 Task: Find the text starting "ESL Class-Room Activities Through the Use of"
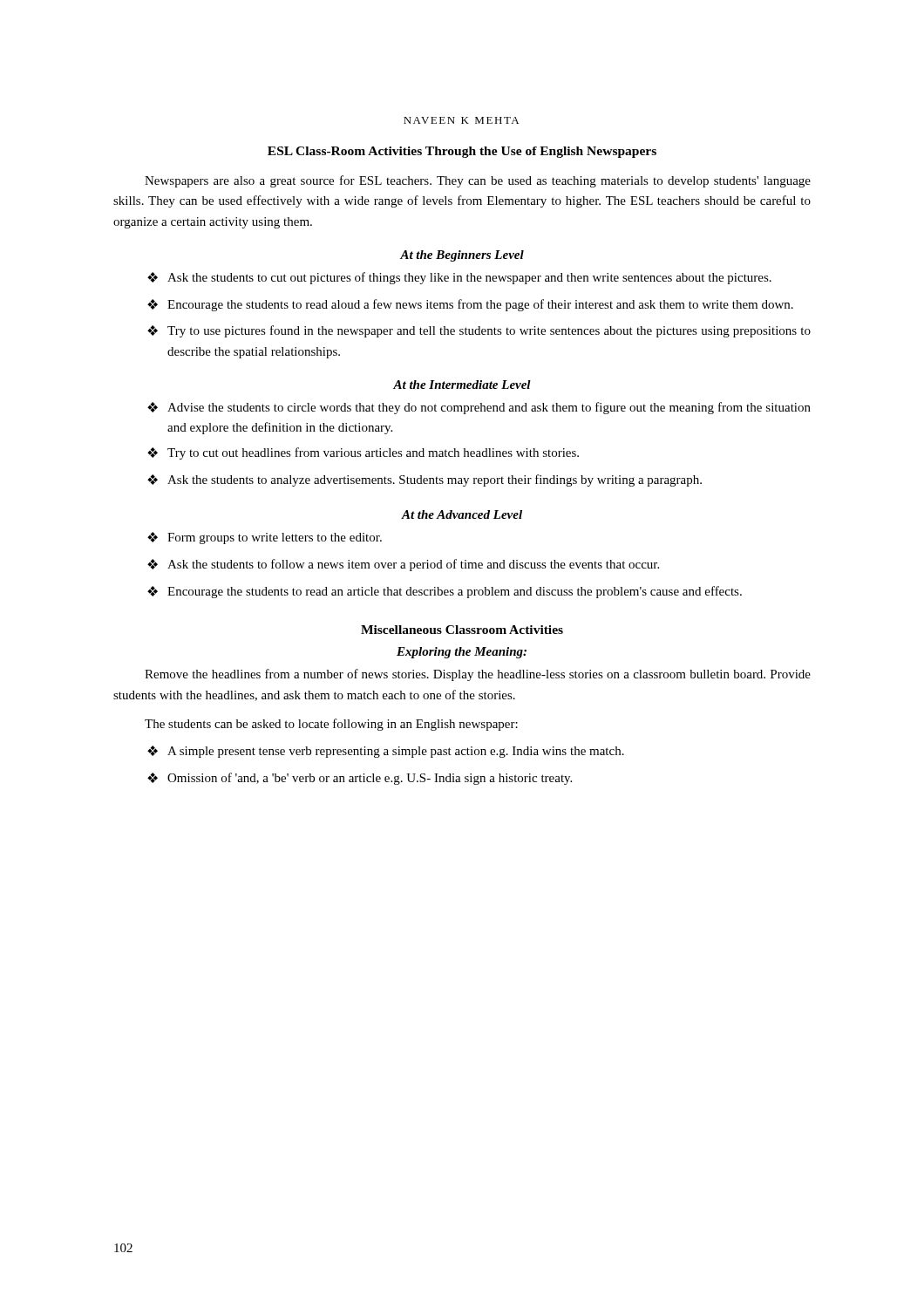pos(462,150)
